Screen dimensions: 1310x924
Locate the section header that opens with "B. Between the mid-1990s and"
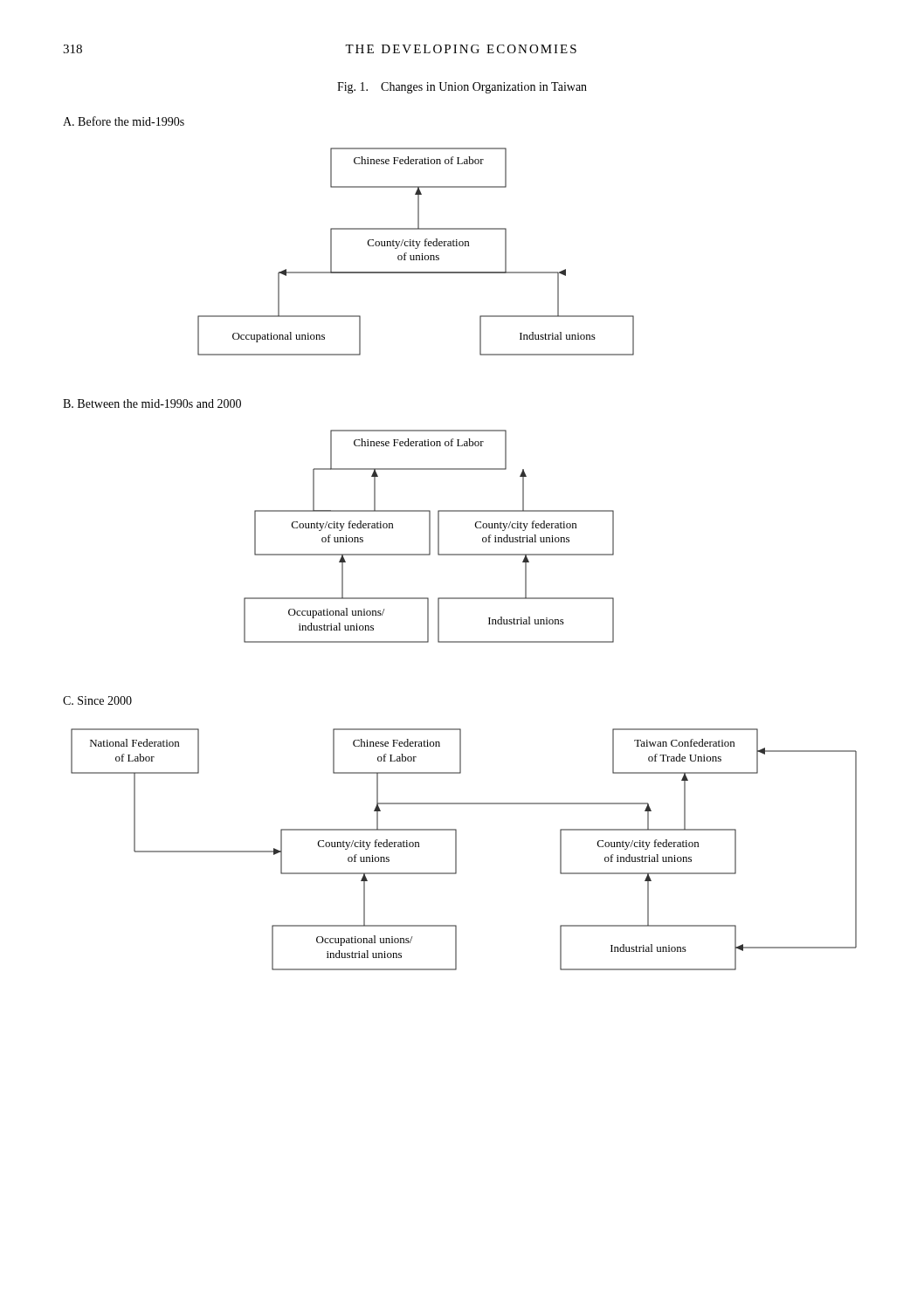click(152, 404)
